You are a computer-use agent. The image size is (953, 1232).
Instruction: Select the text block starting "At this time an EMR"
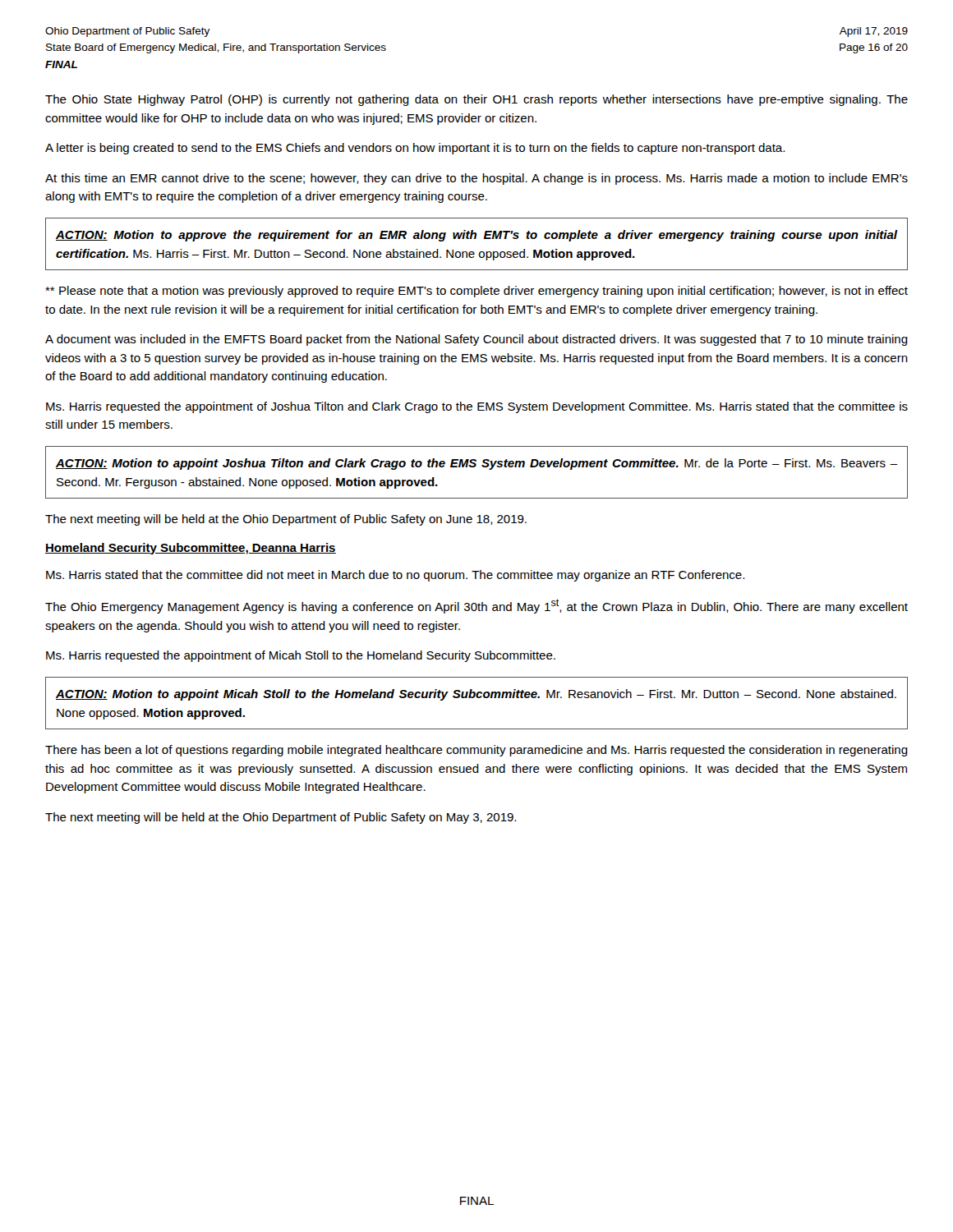pos(476,187)
